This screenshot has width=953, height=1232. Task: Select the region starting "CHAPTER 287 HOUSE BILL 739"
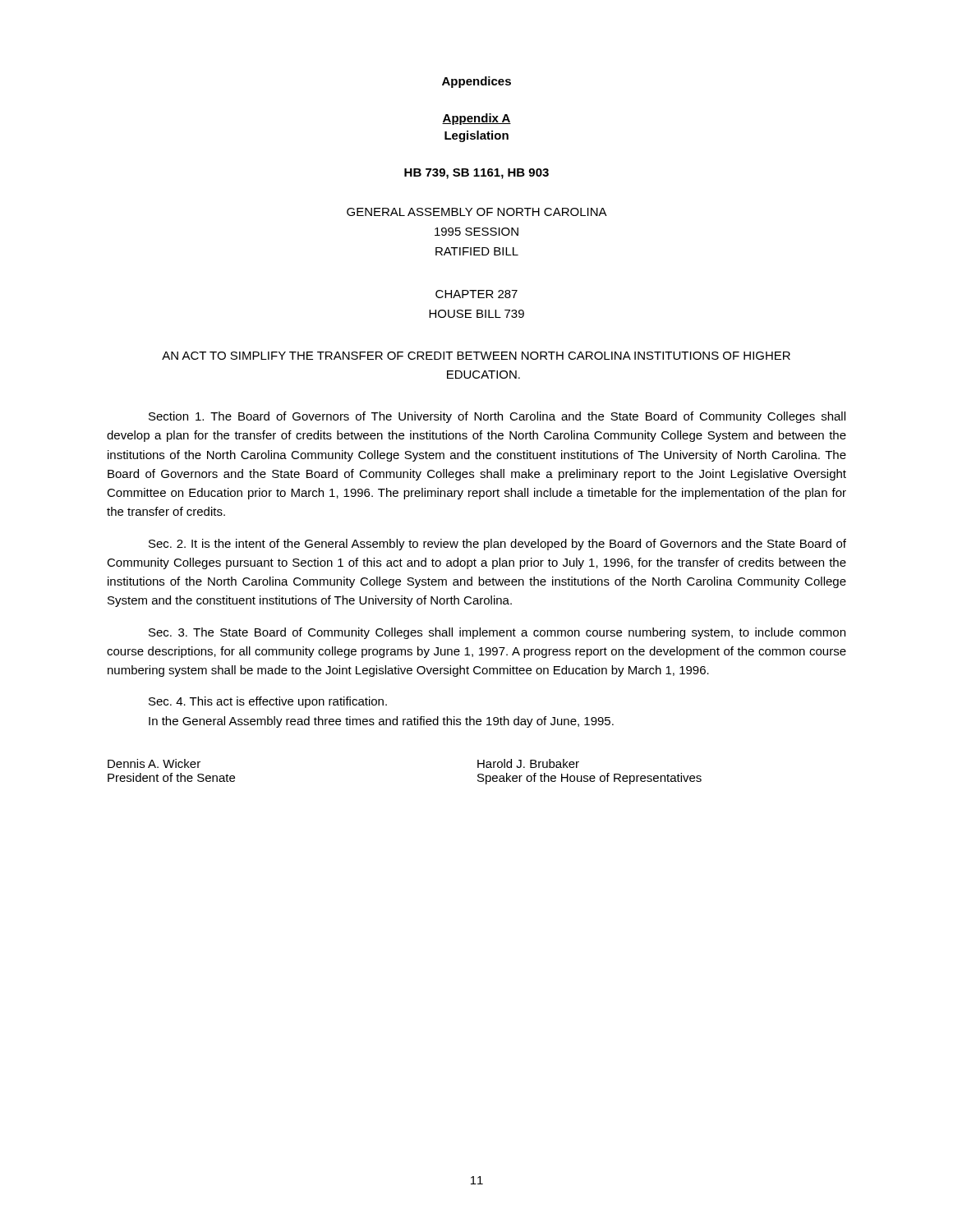pos(476,304)
